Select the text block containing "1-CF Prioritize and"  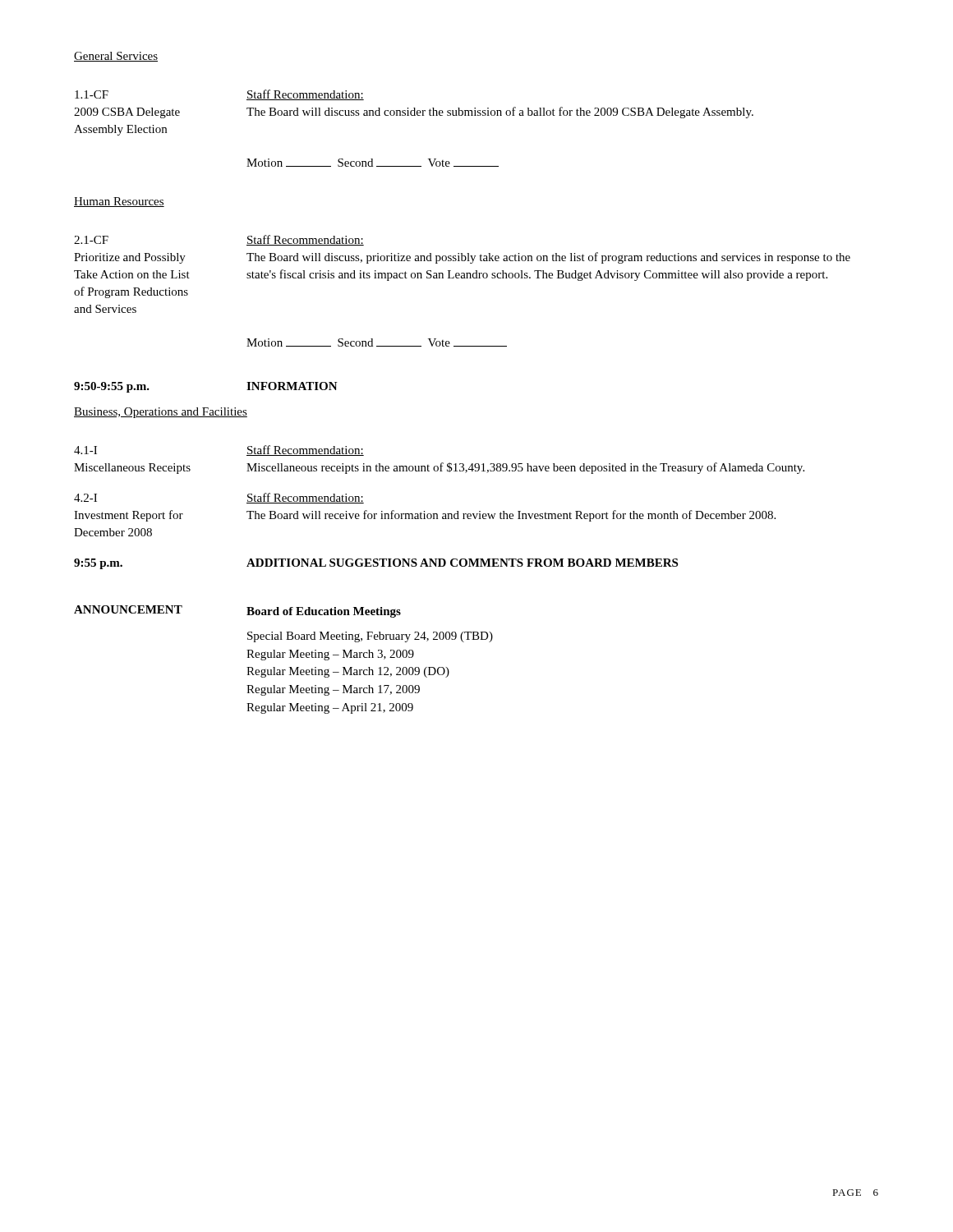[x=476, y=275]
